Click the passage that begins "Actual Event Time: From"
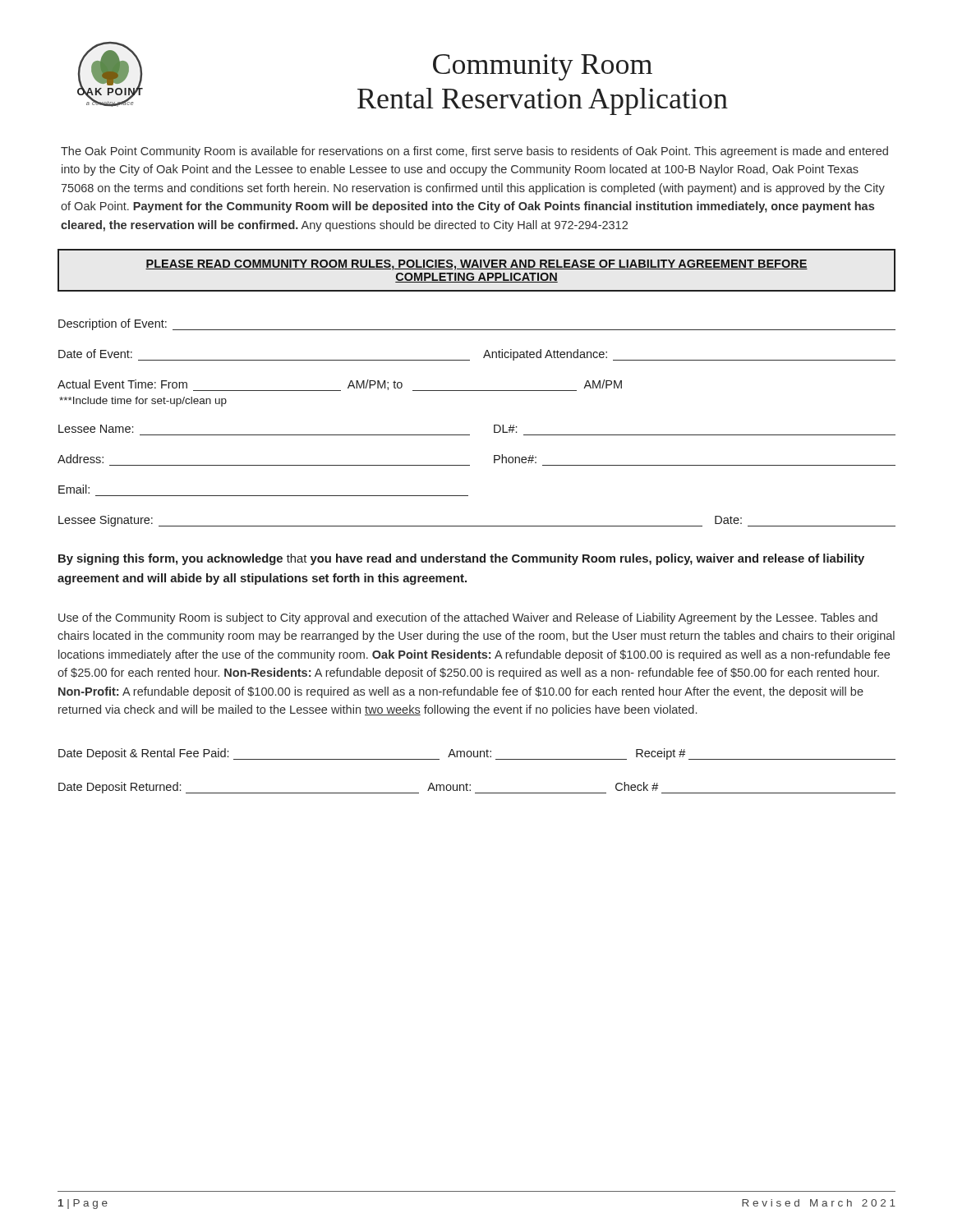Viewport: 953px width, 1232px height. 476,391
